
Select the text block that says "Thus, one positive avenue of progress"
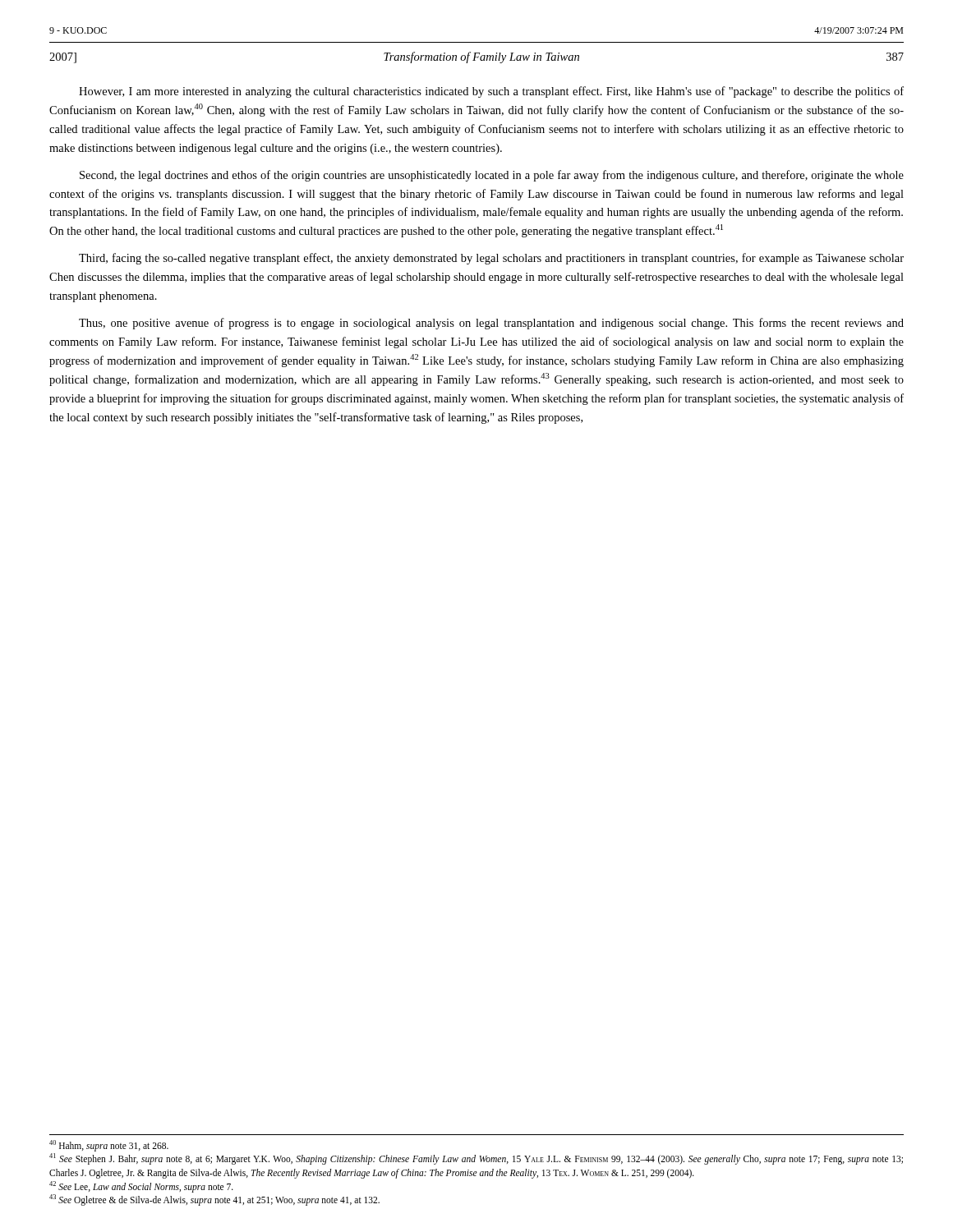click(x=476, y=370)
